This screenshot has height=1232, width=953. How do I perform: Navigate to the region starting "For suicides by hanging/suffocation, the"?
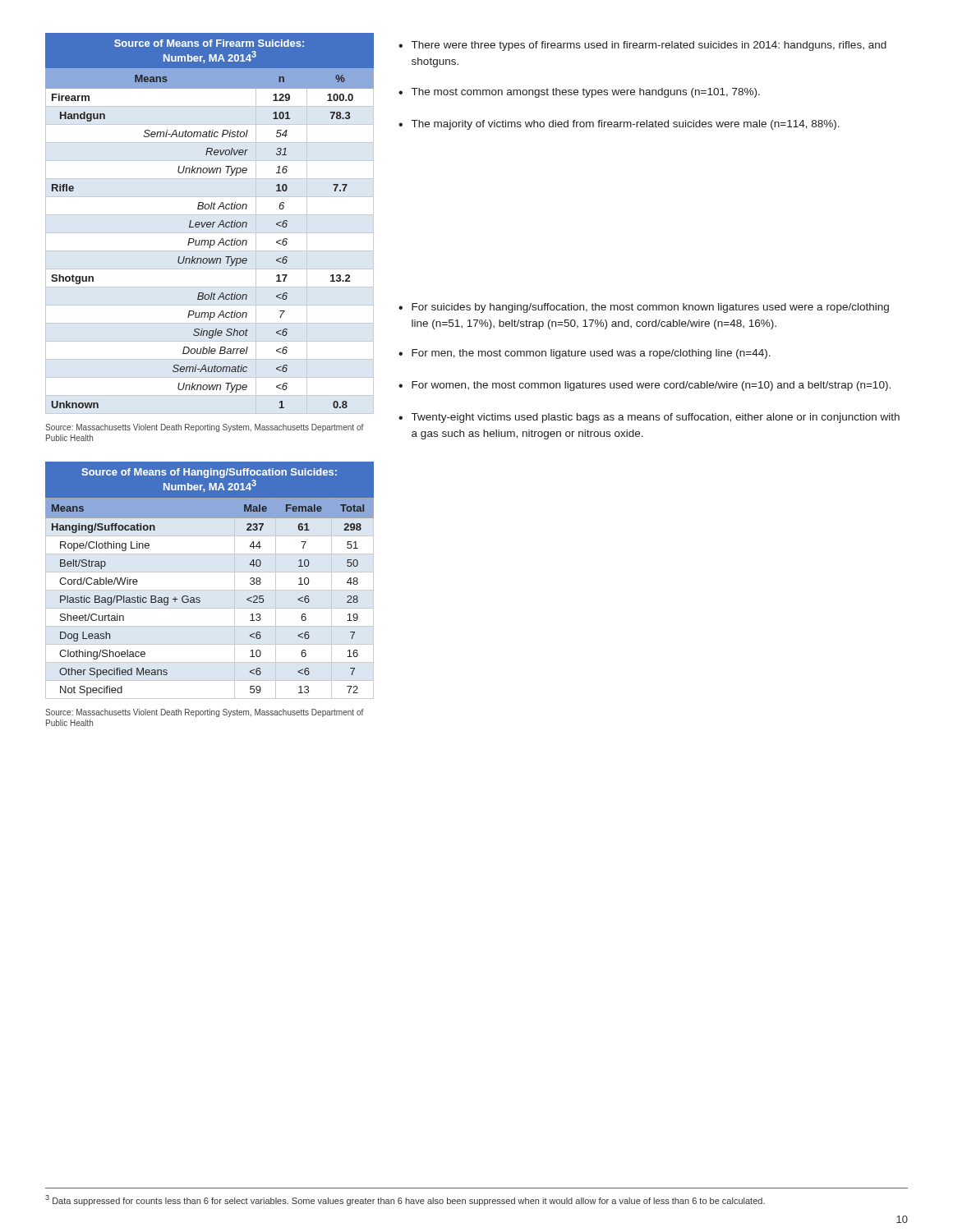click(650, 315)
